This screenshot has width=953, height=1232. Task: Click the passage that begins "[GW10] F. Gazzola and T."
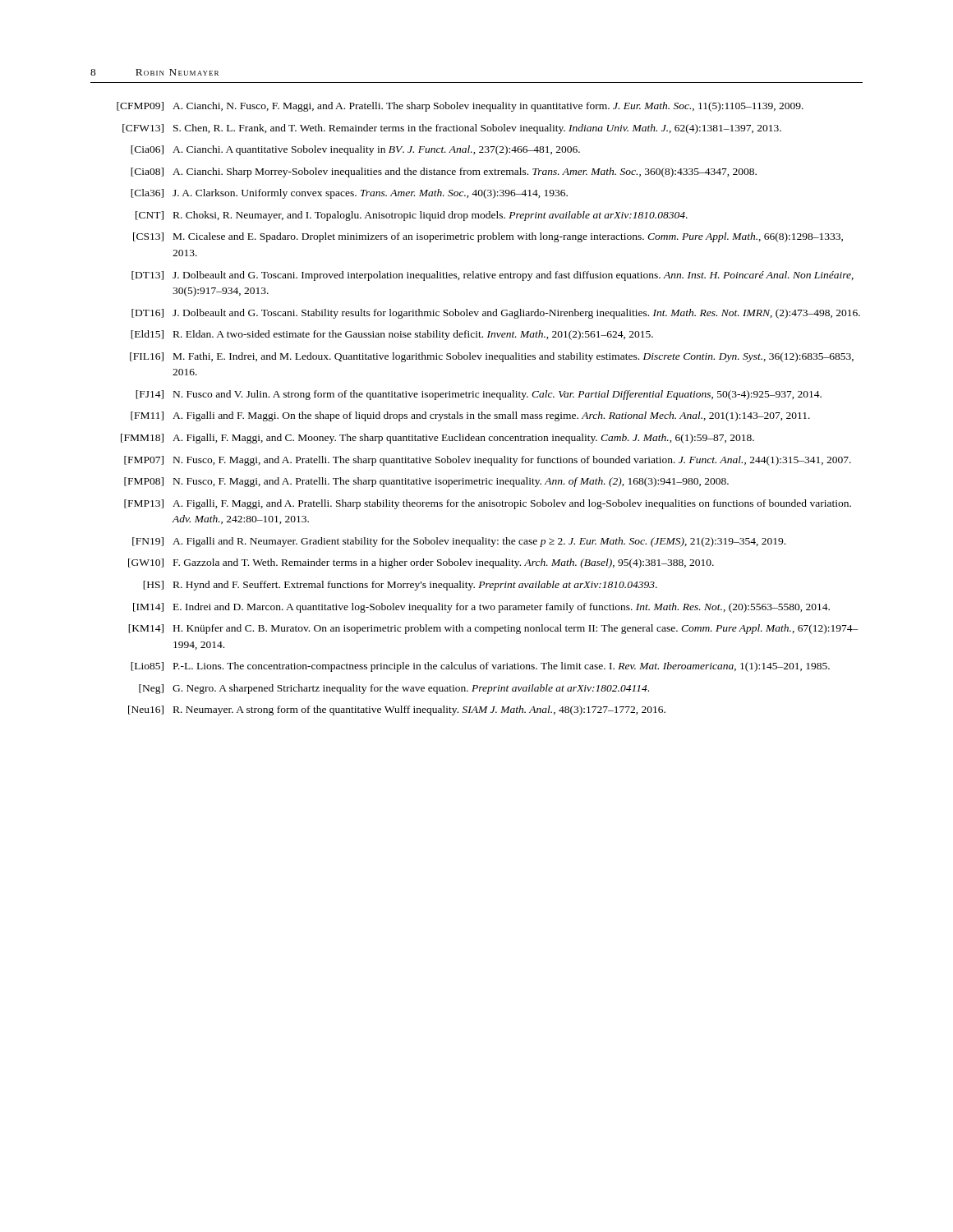click(476, 563)
